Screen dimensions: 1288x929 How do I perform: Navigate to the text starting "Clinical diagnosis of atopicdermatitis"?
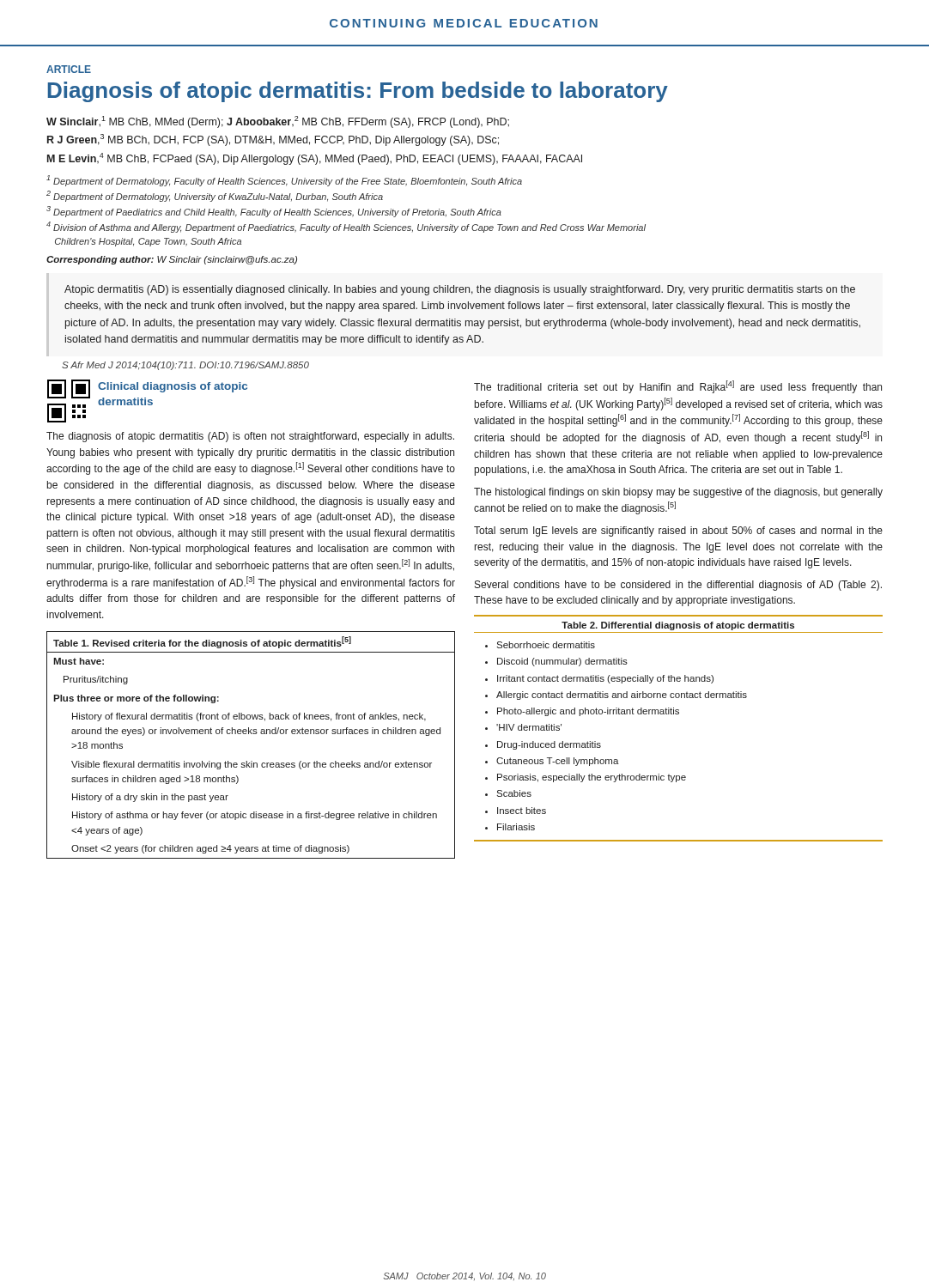[173, 387]
